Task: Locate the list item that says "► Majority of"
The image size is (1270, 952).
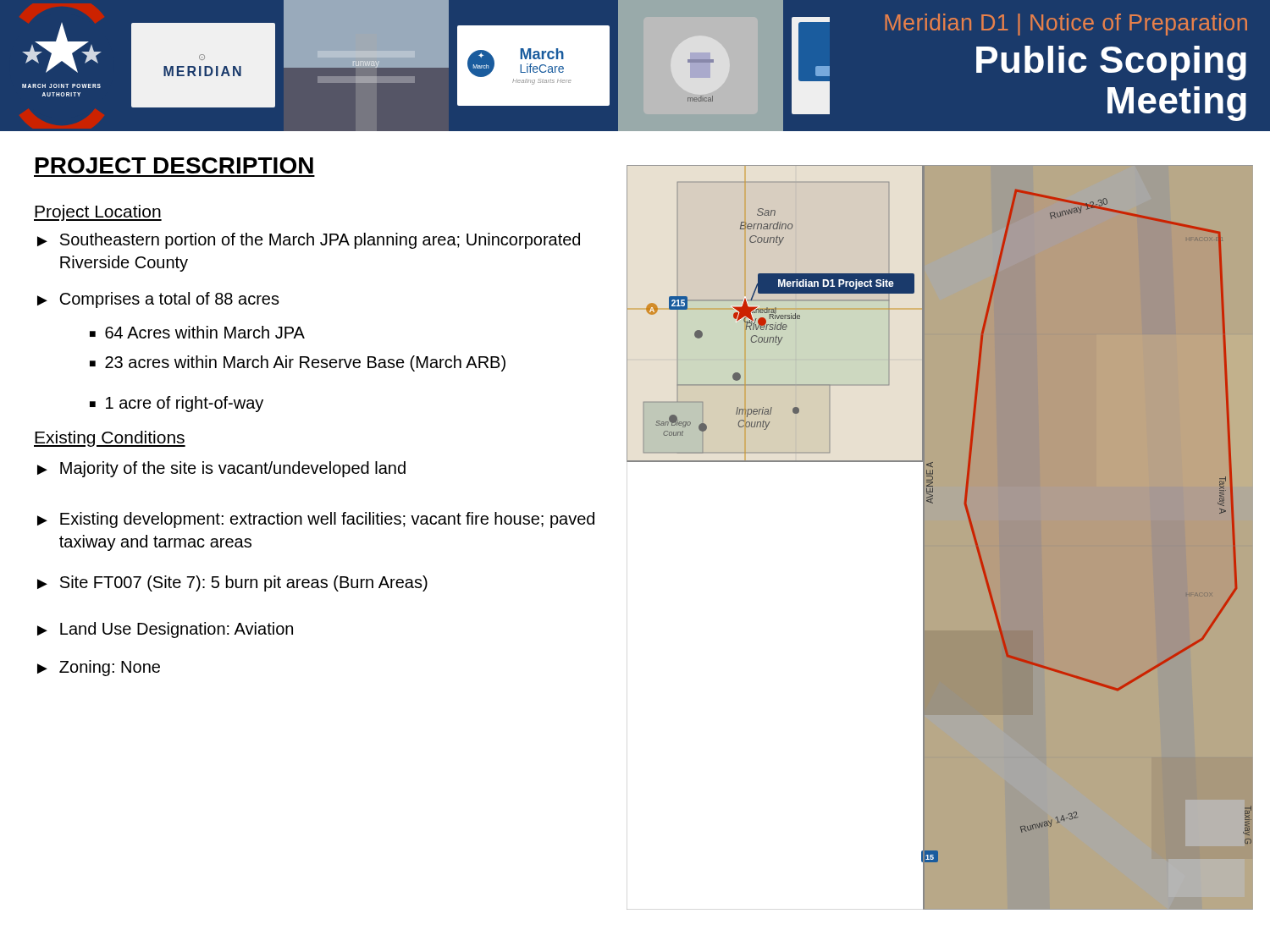Action: (x=220, y=469)
